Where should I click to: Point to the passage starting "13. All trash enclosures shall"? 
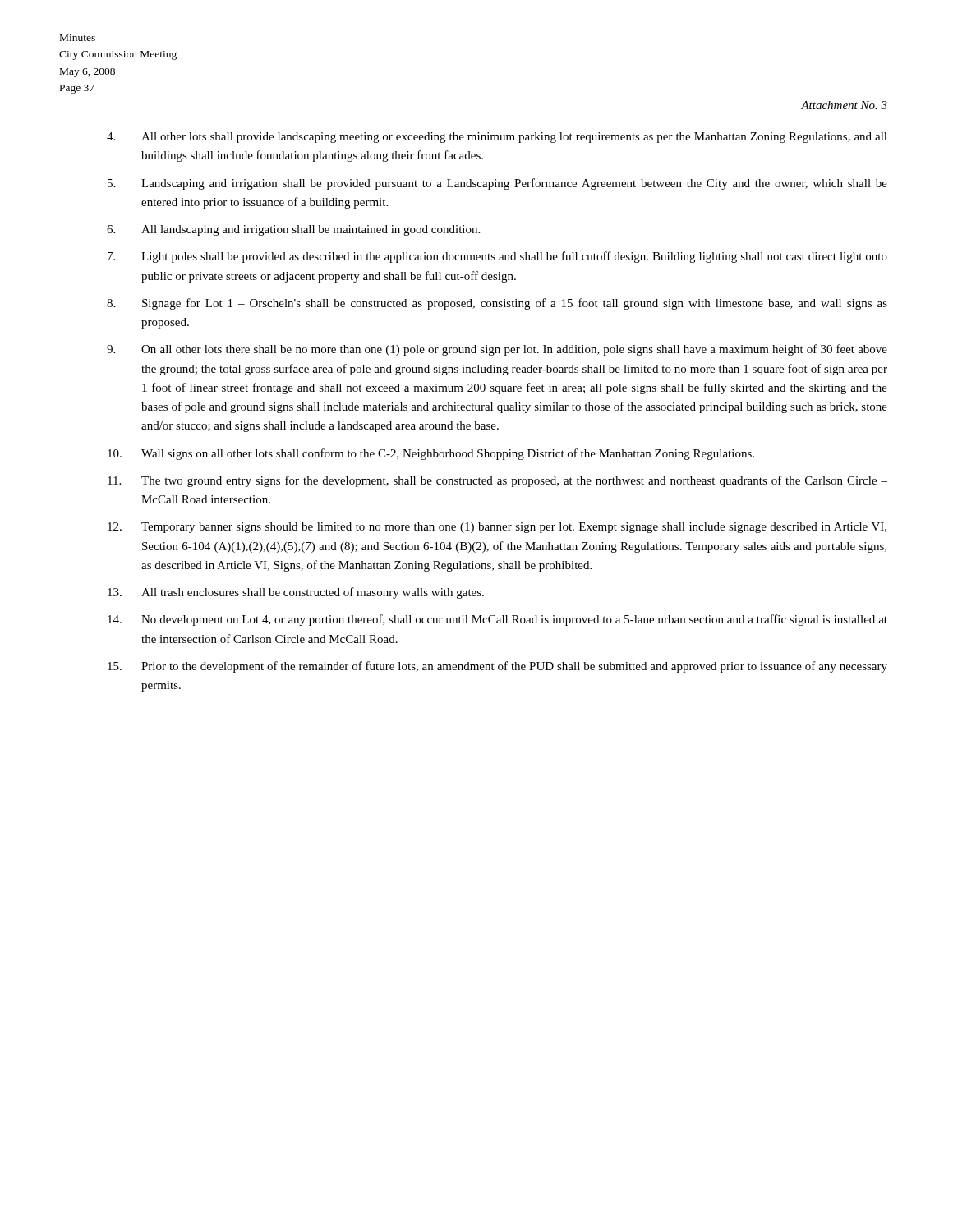click(x=296, y=593)
